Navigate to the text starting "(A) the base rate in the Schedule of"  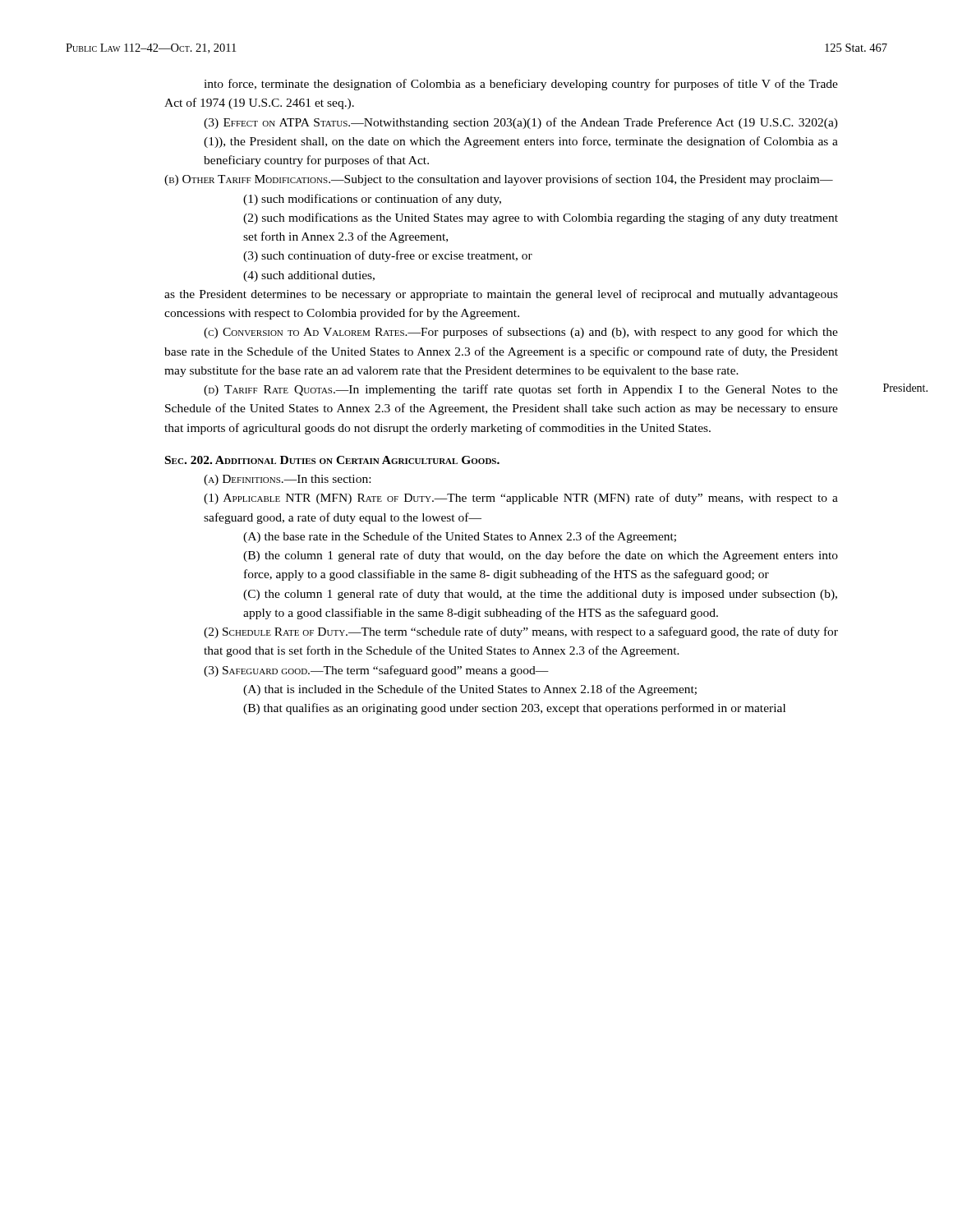541,536
